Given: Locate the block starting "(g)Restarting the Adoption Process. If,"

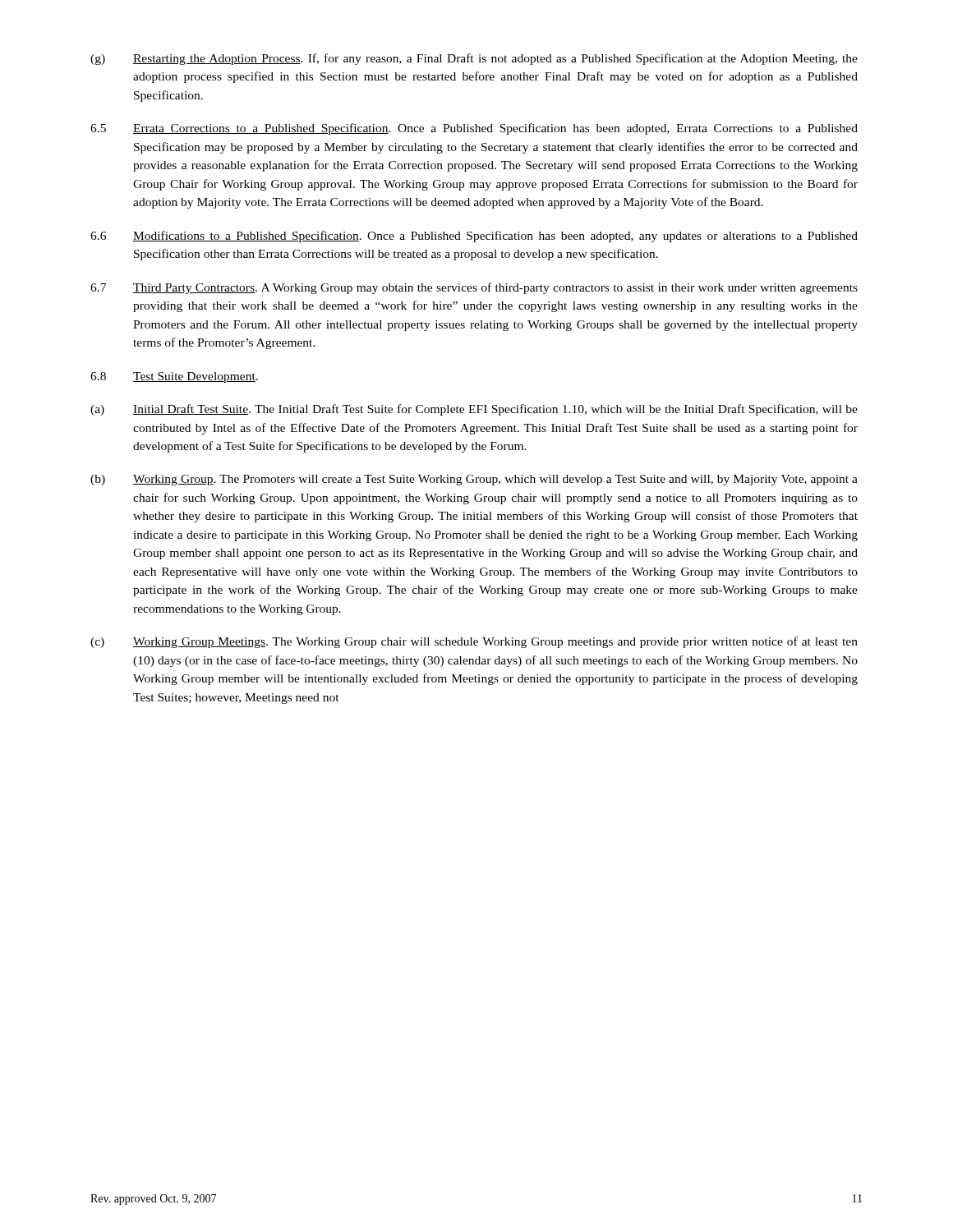Looking at the screenshot, I should 474,77.
